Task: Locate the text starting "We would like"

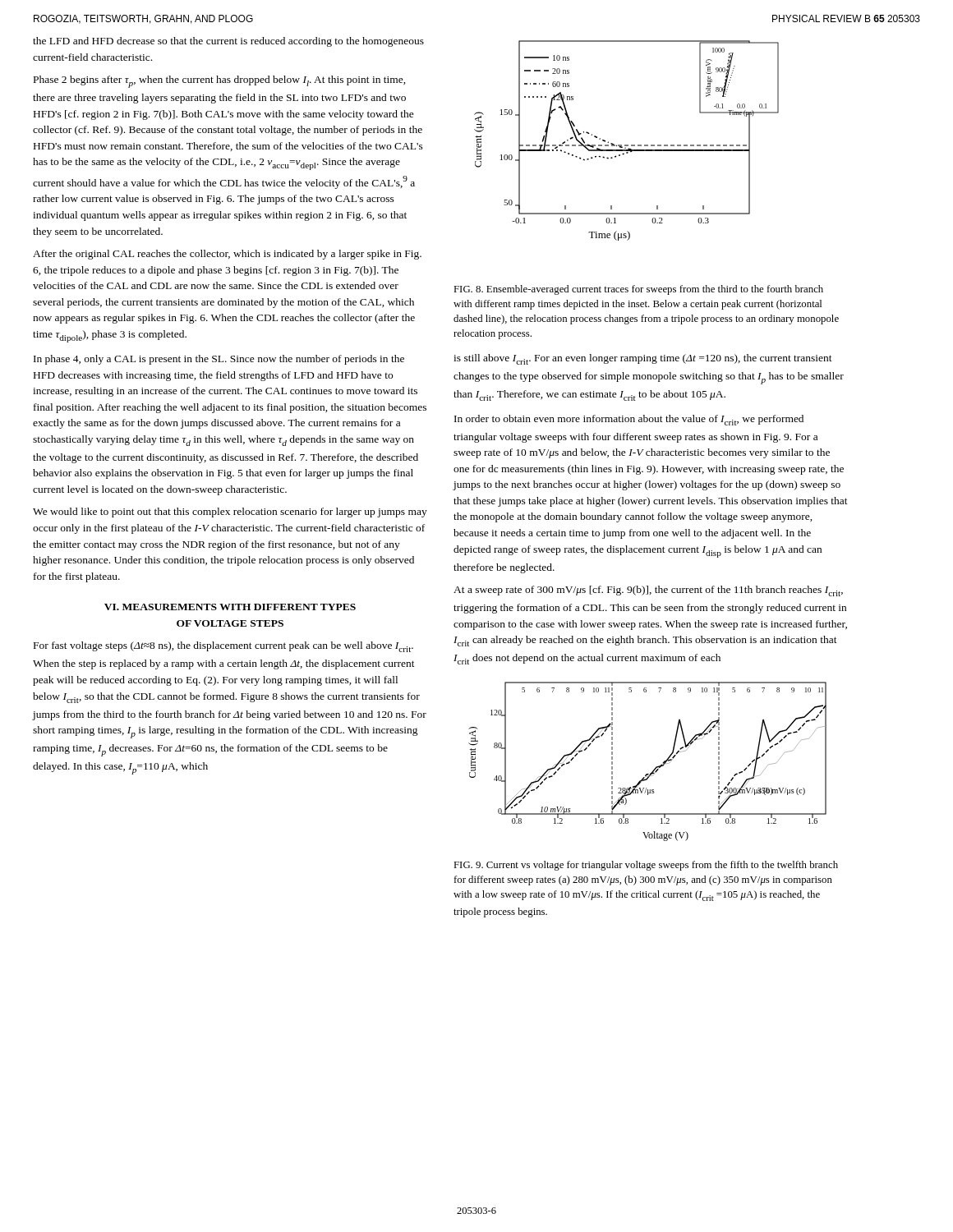Action: [x=230, y=544]
